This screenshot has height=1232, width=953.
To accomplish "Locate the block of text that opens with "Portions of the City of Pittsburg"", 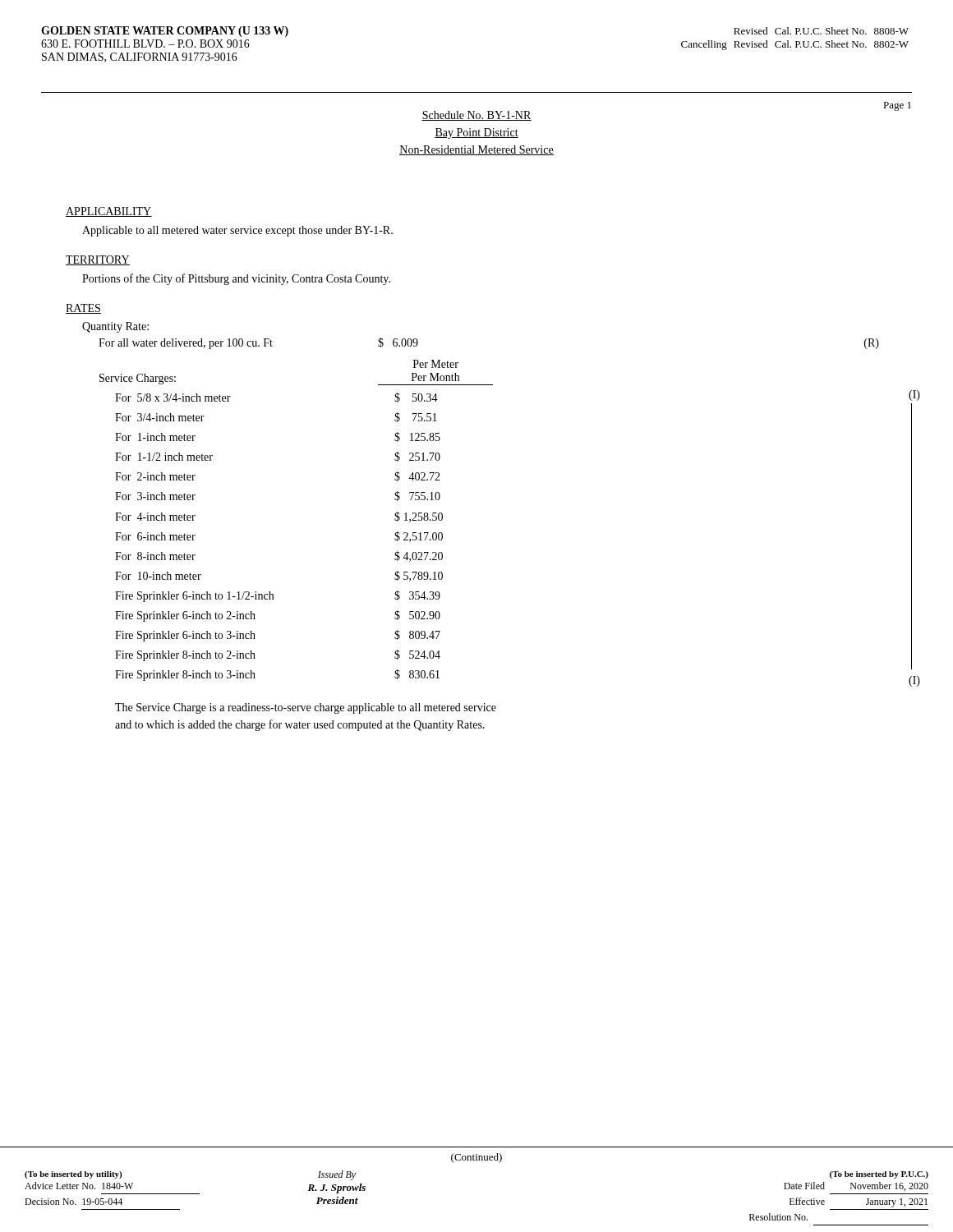I will (237, 279).
